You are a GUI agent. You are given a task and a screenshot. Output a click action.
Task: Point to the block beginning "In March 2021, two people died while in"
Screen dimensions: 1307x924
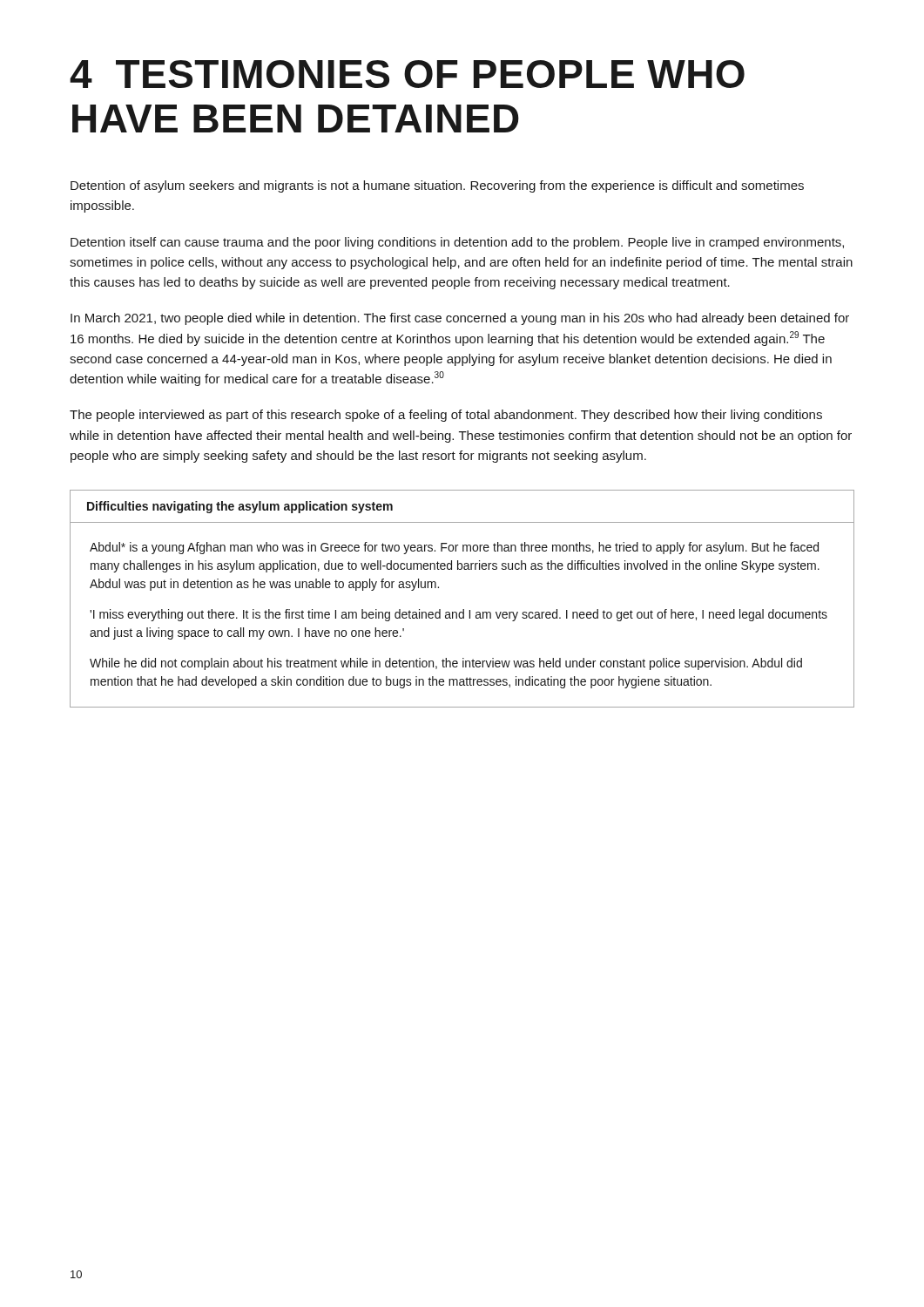tap(460, 348)
